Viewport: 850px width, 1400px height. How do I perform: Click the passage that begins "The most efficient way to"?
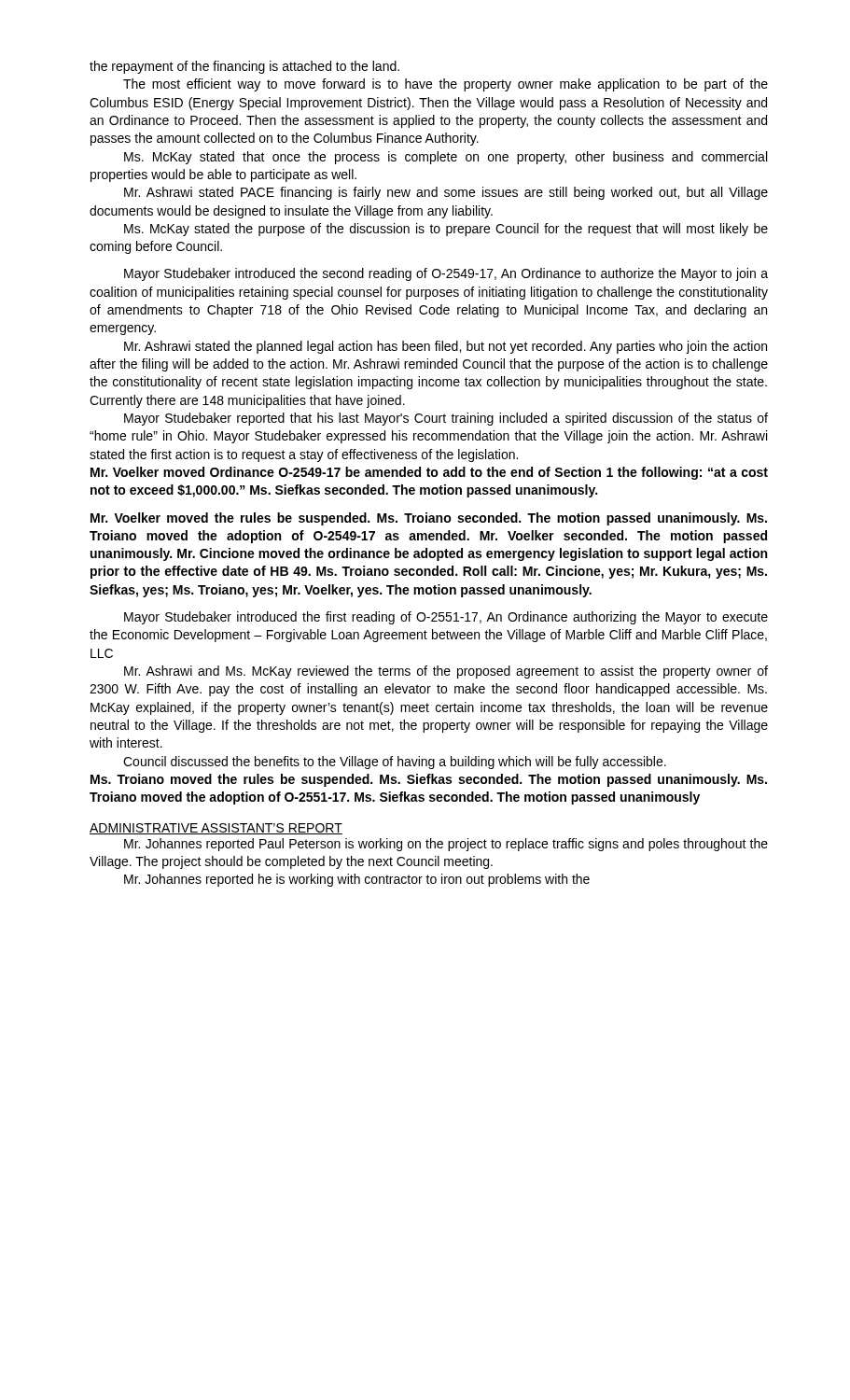(x=429, y=112)
